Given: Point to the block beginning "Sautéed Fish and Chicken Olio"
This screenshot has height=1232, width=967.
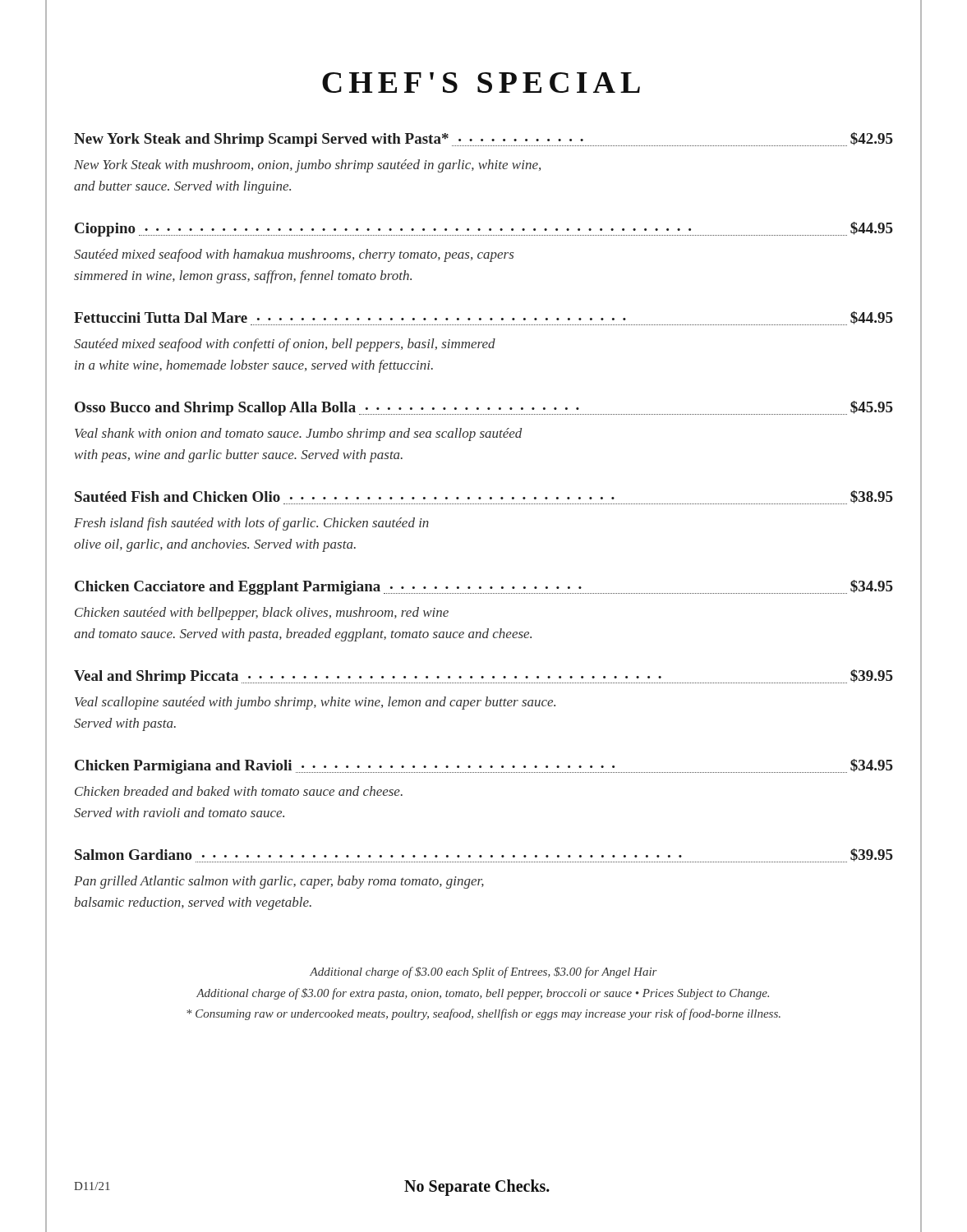Looking at the screenshot, I should pos(484,497).
